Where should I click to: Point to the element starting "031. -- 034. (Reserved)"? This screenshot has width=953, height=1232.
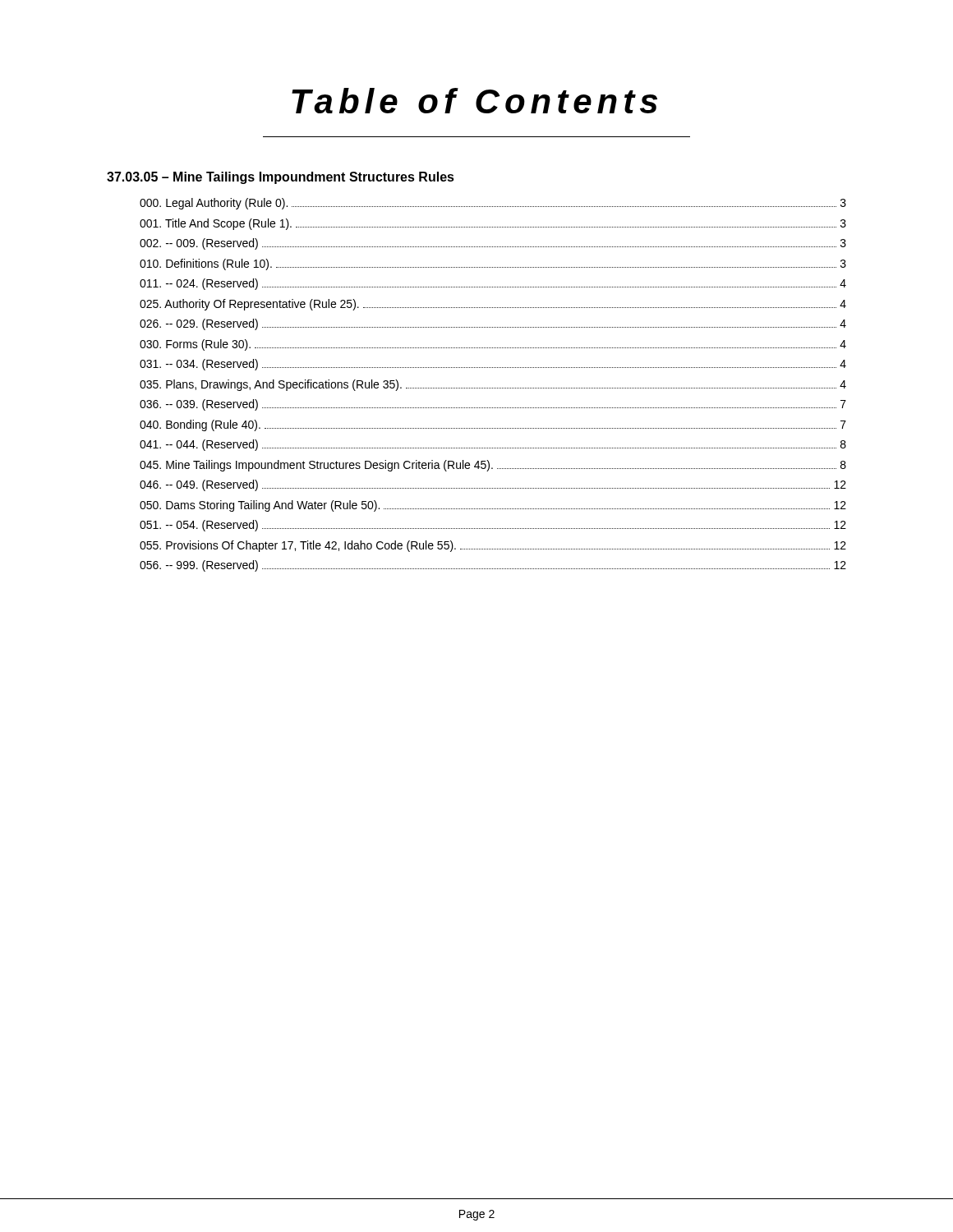point(493,364)
